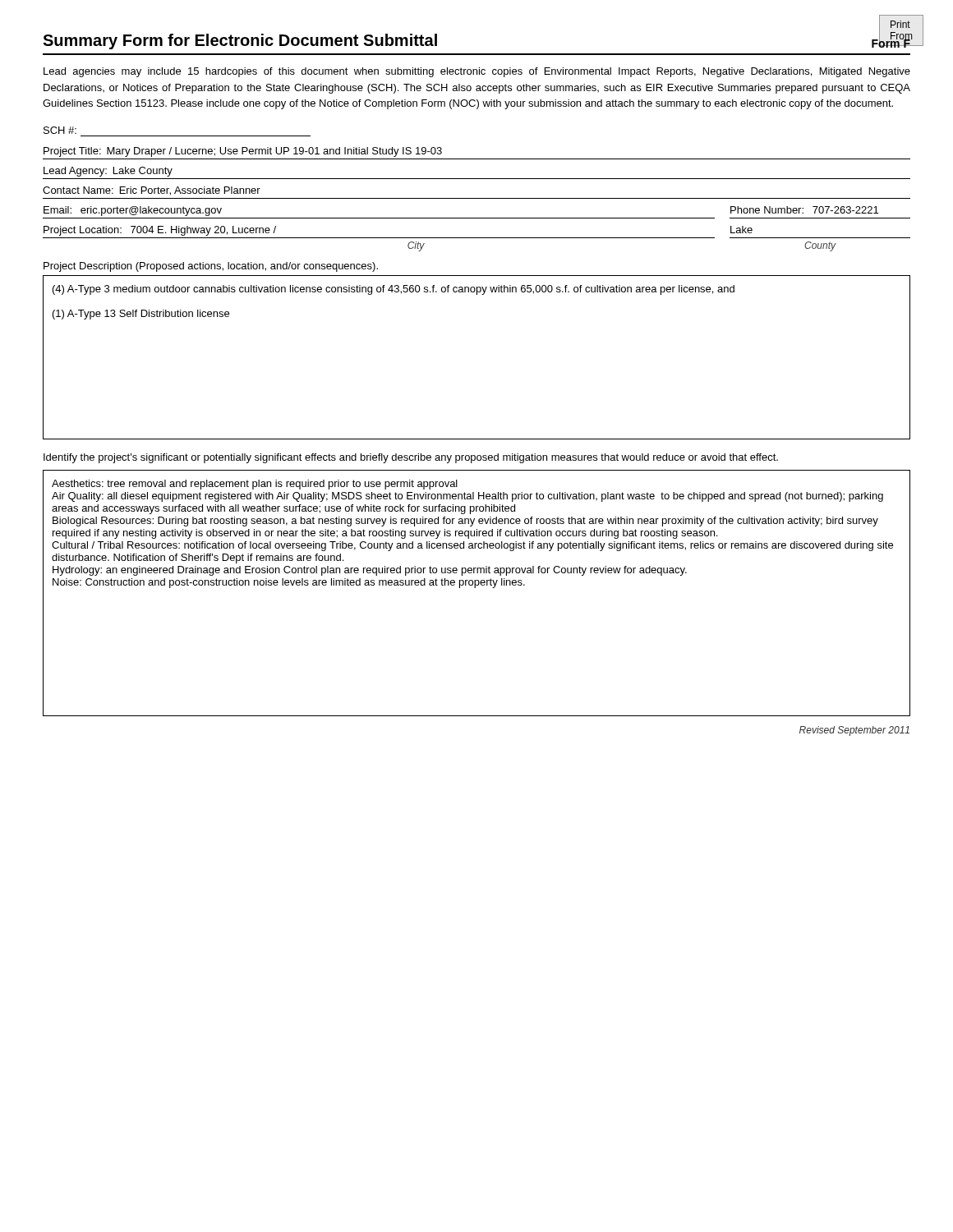Select the text that reads "Contact Name: Eric Porter, Associate Planner"

click(476, 190)
